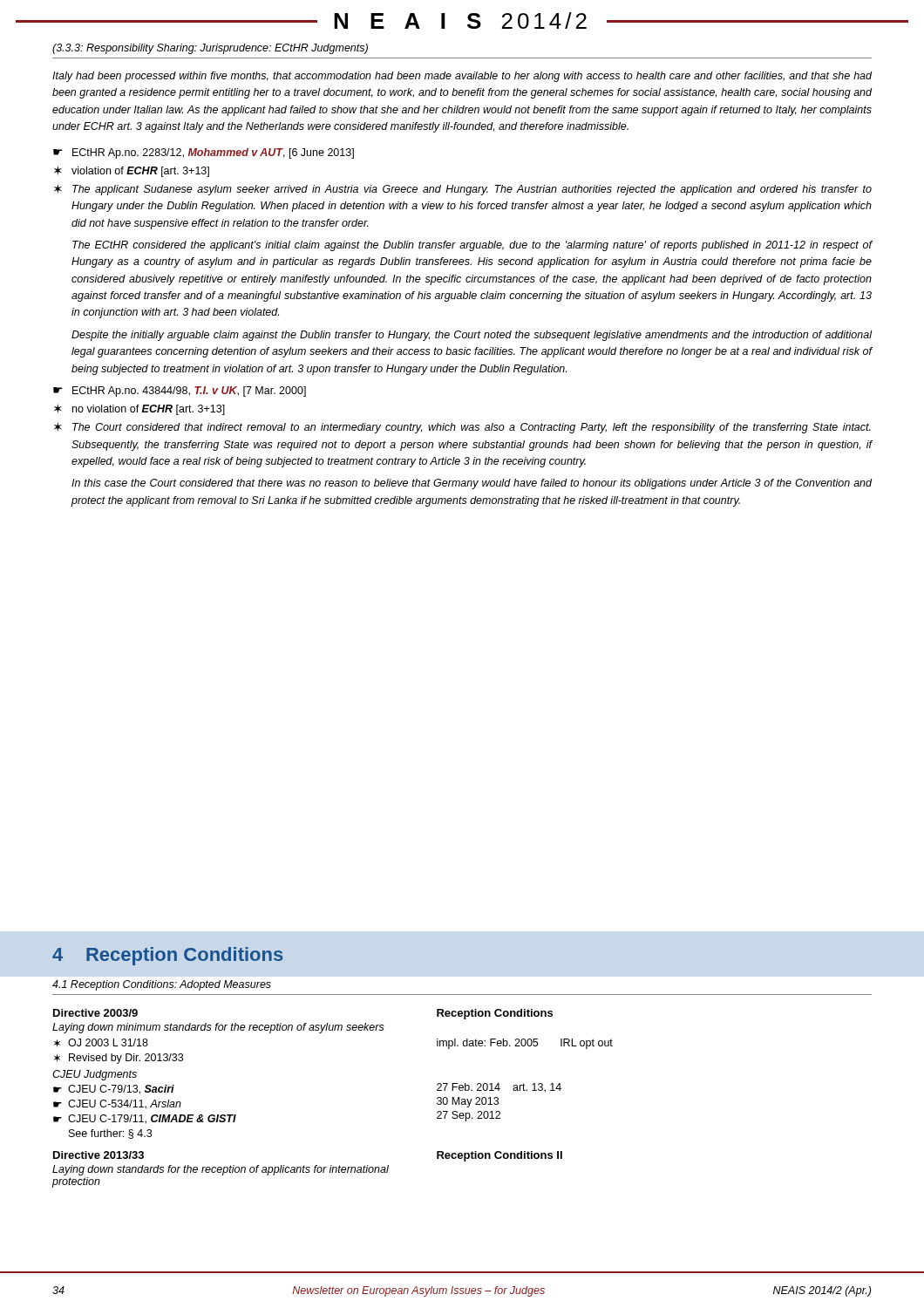Find the section header on this page that starts "4.1 Reception Conditions: Adopted"
The image size is (924, 1308).
coord(162,984)
